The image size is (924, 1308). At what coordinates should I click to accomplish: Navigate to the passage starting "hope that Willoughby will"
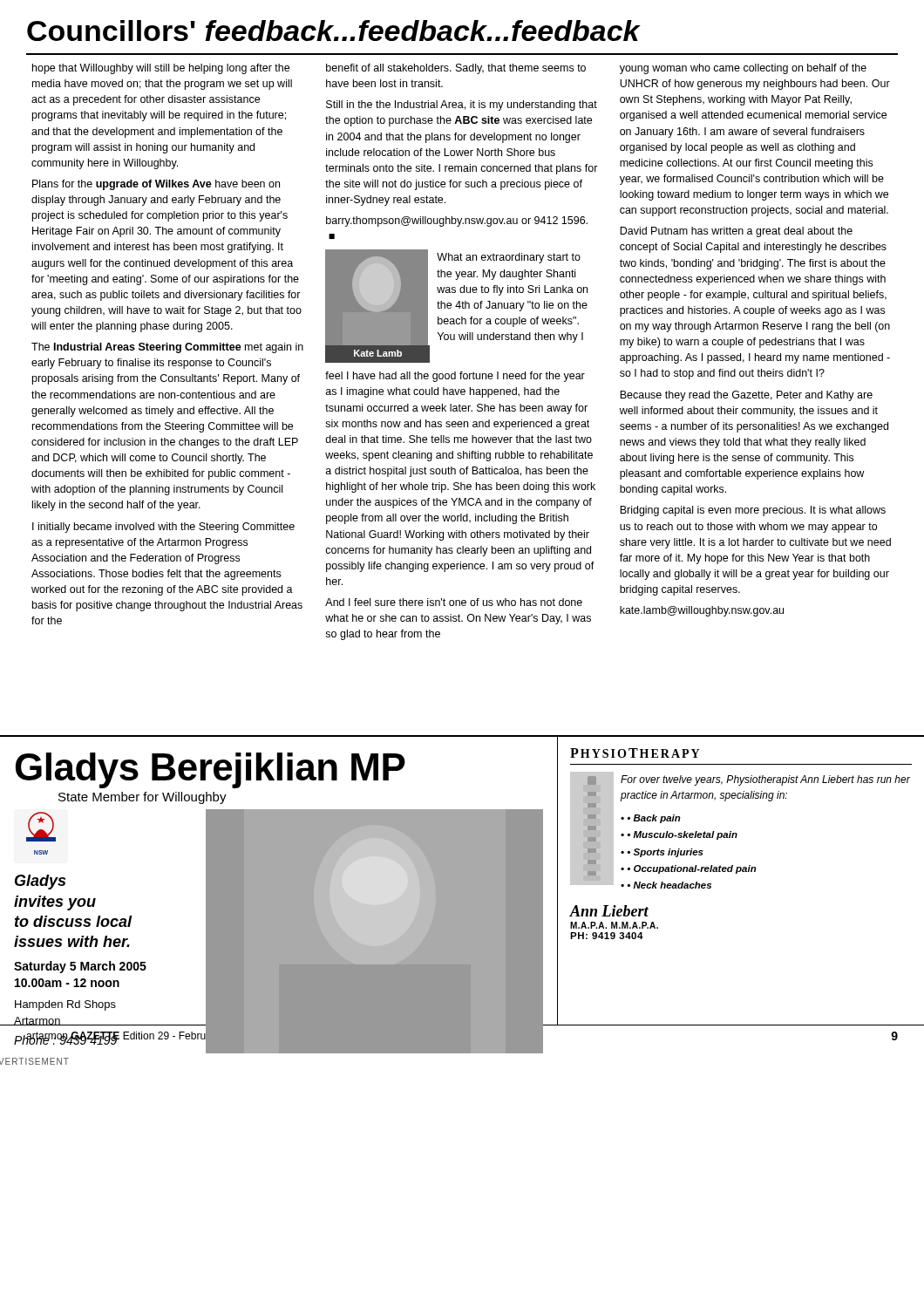coord(168,345)
